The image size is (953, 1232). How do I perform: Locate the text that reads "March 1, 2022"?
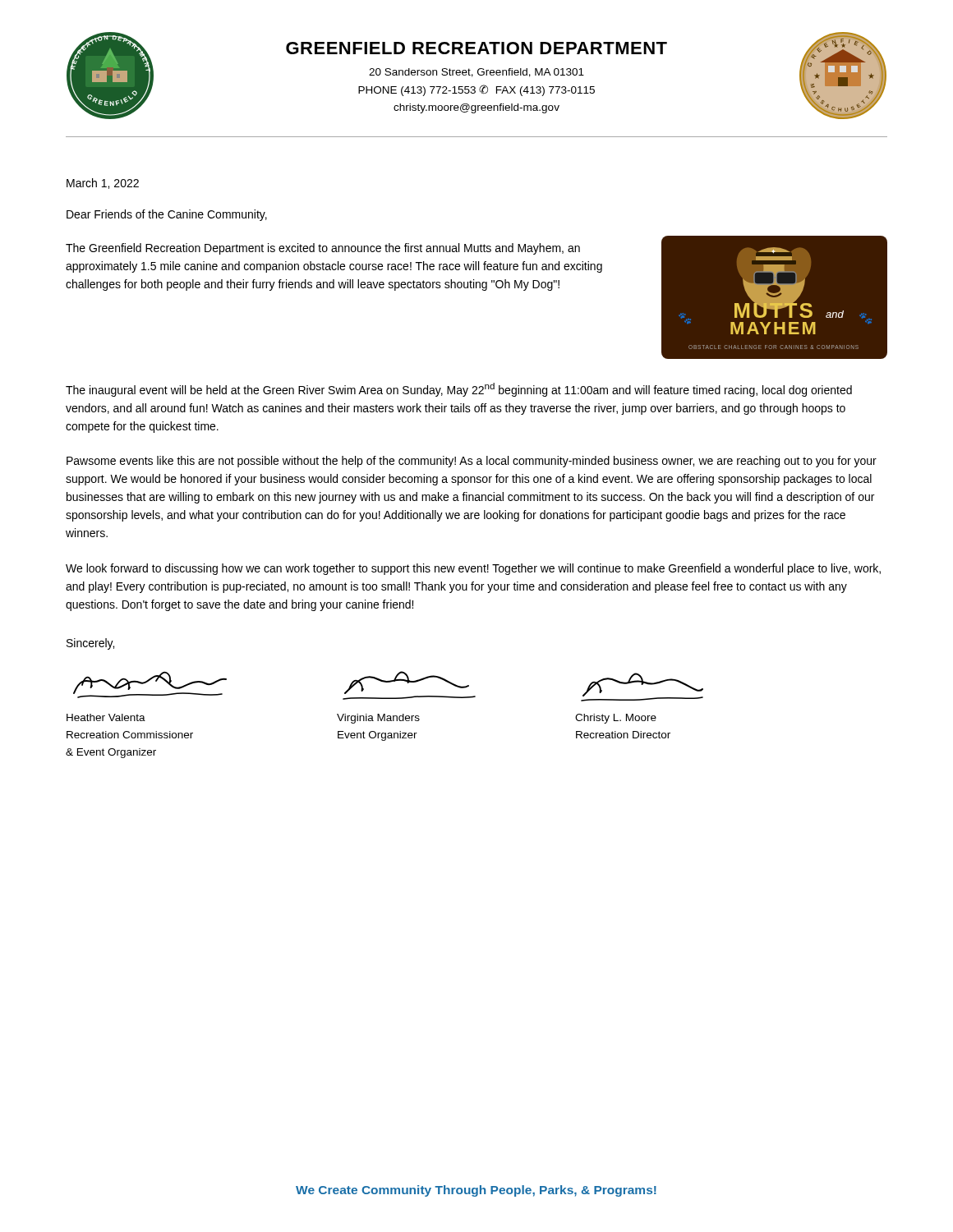[102, 183]
